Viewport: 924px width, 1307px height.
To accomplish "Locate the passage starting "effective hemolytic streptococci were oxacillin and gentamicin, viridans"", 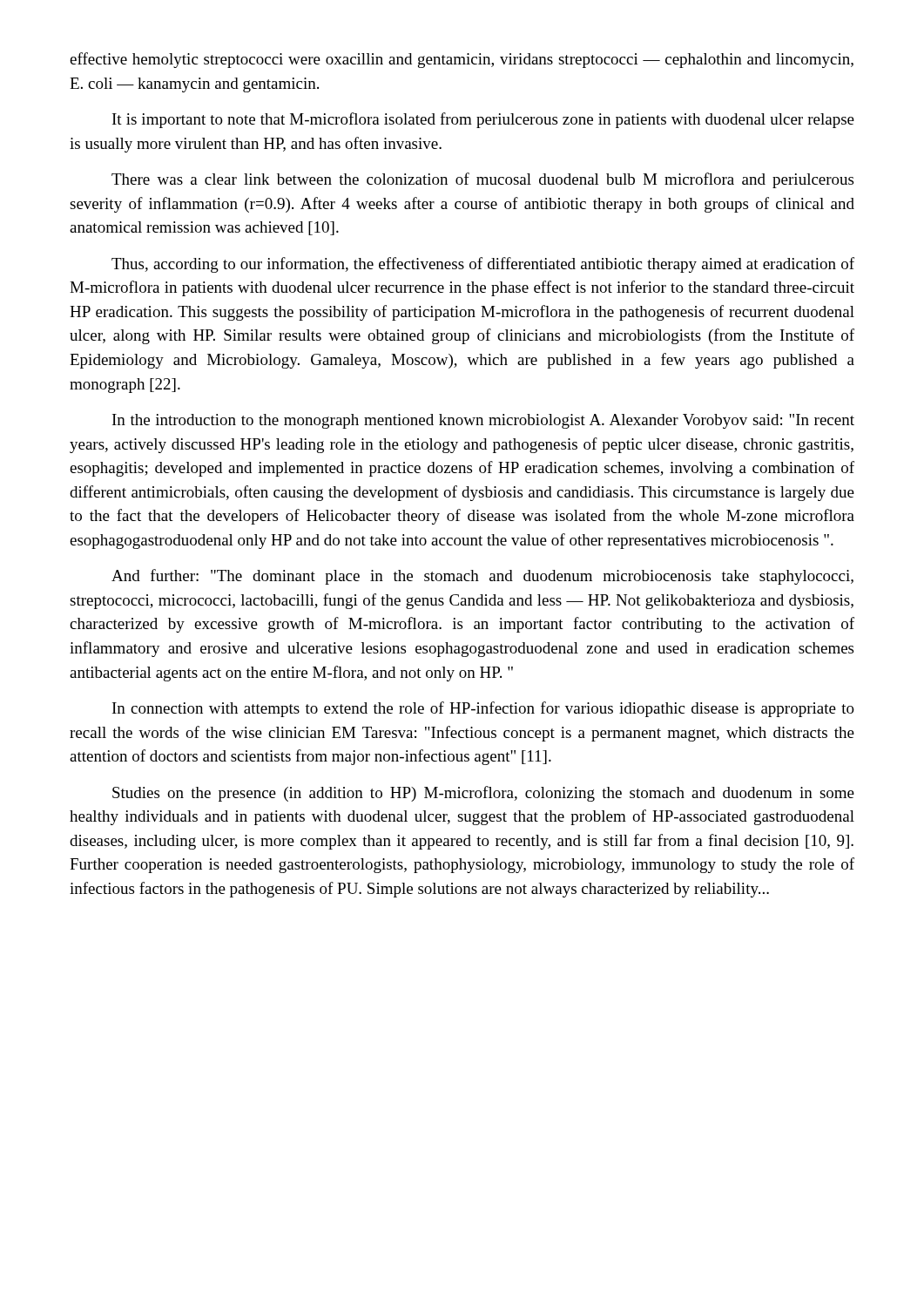I will point(462,71).
